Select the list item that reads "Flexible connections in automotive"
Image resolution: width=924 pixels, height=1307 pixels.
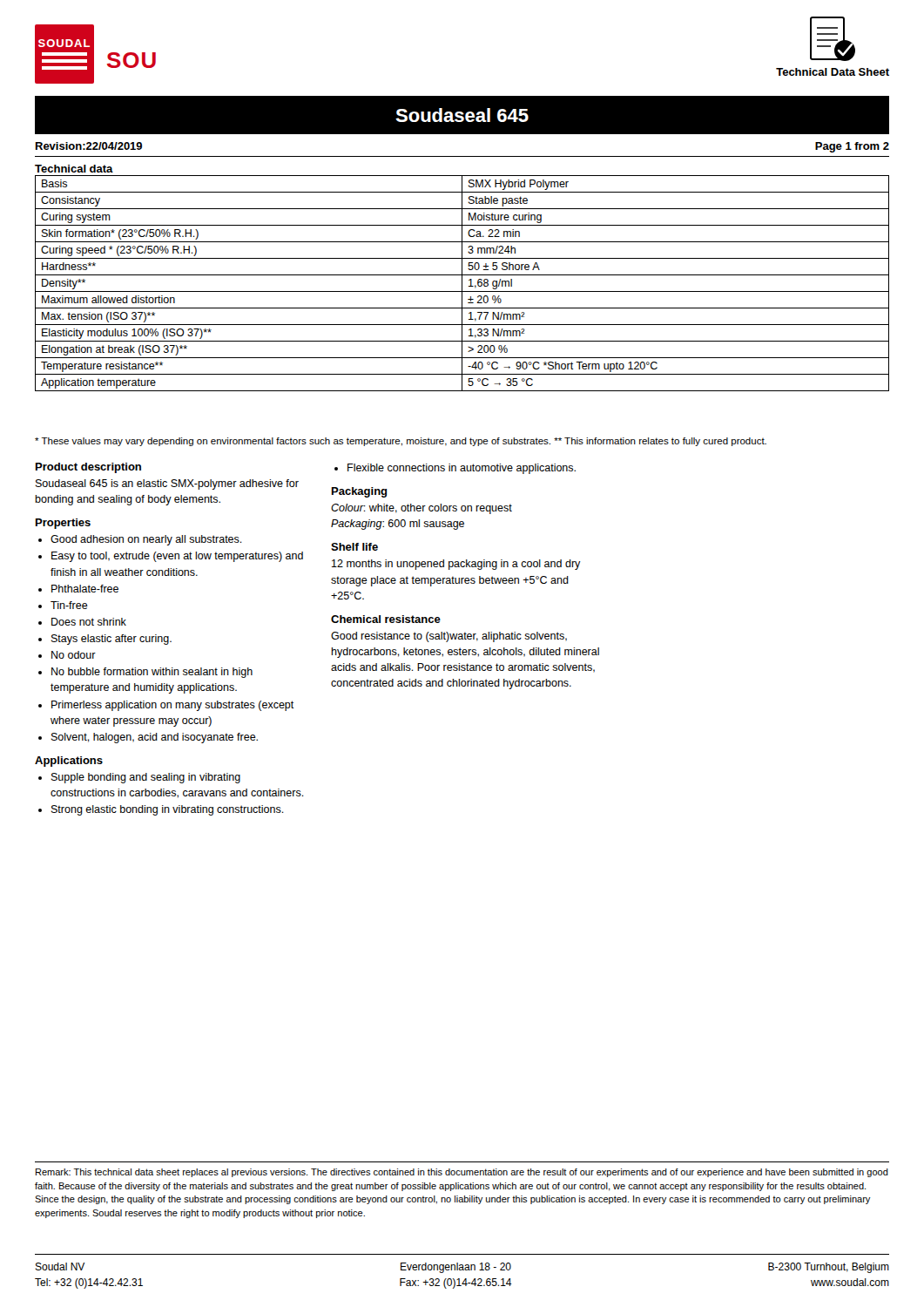coord(462,468)
